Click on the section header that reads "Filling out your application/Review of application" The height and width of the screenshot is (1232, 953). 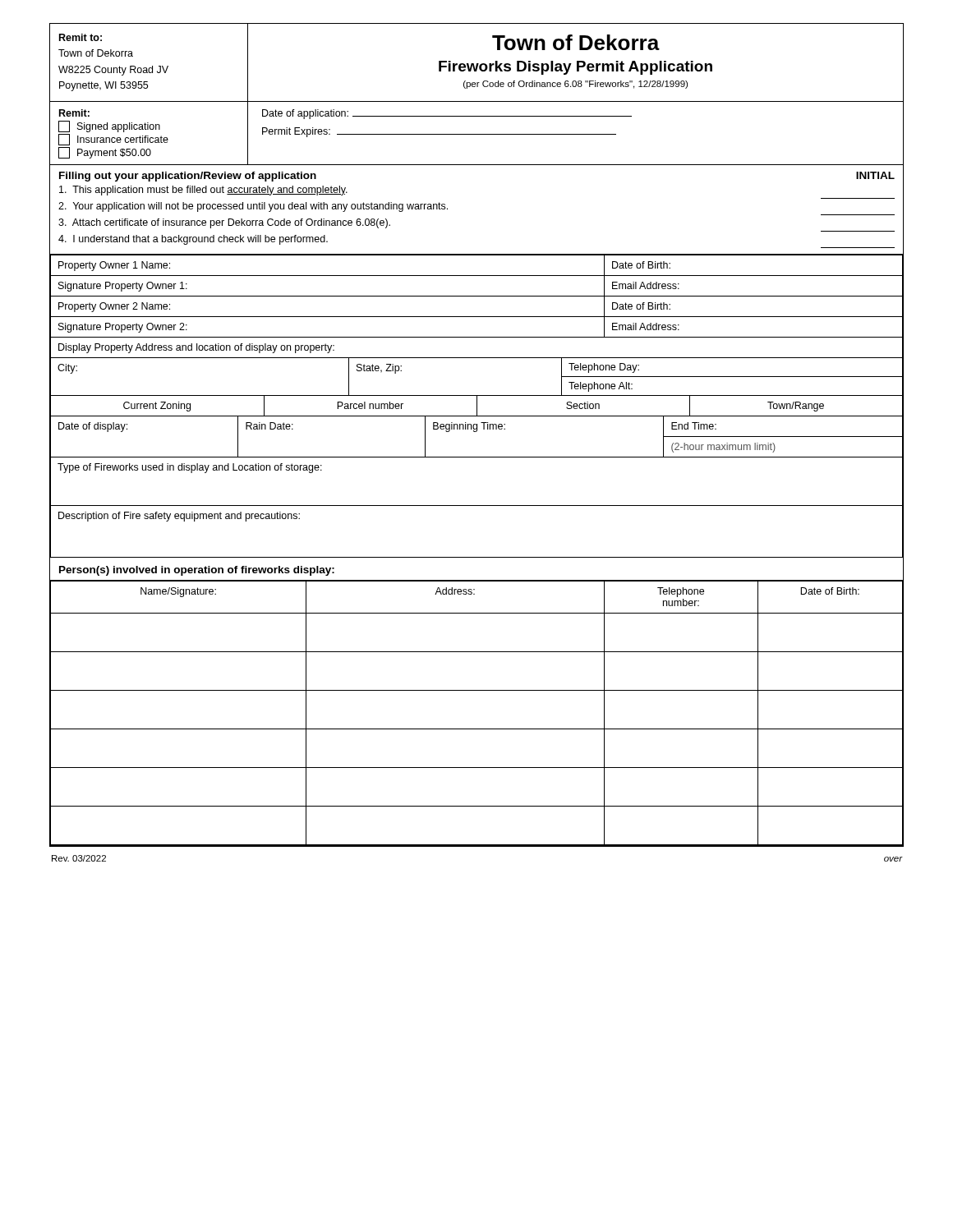pos(187,175)
